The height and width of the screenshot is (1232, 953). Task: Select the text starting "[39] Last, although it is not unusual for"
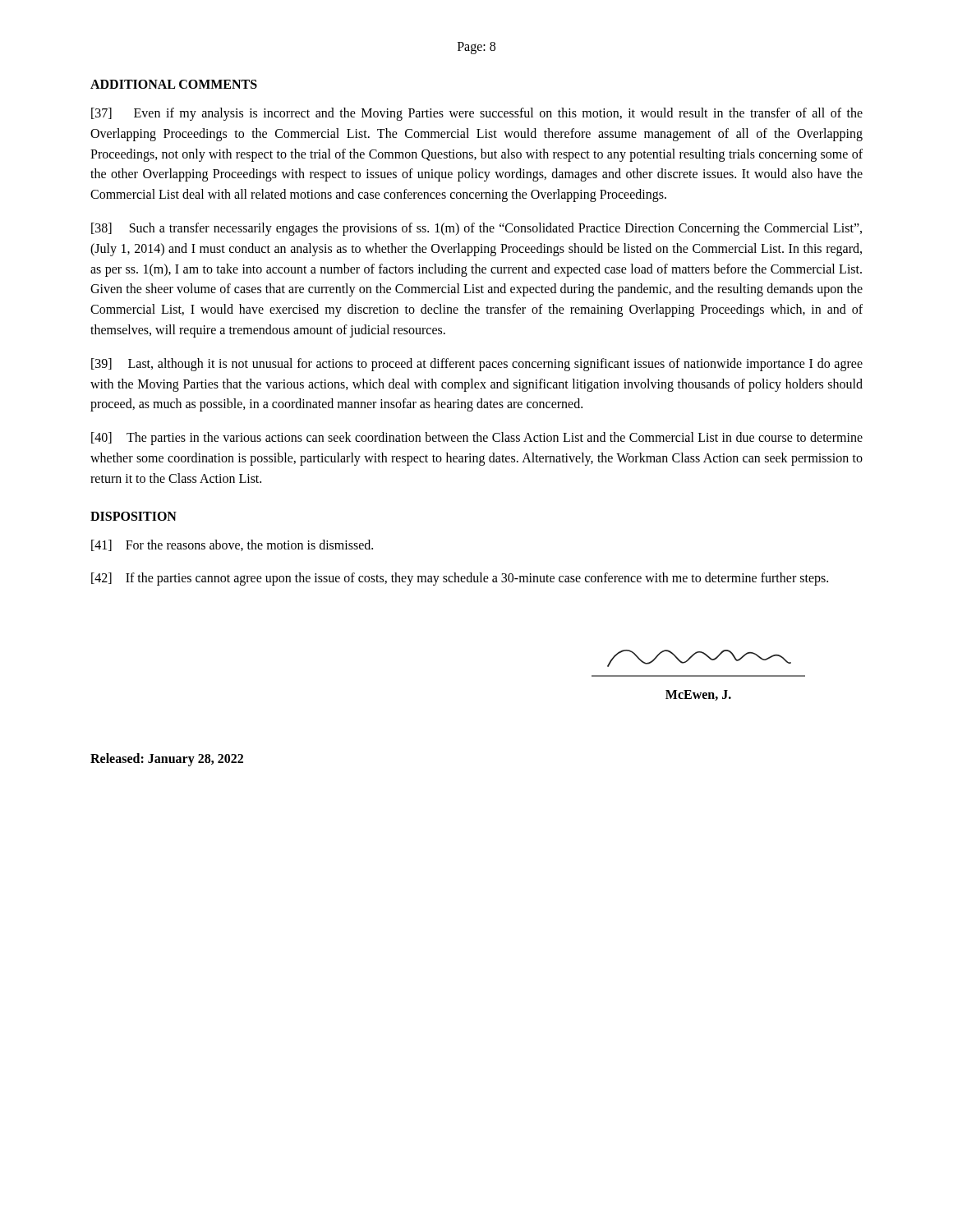(x=476, y=384)
